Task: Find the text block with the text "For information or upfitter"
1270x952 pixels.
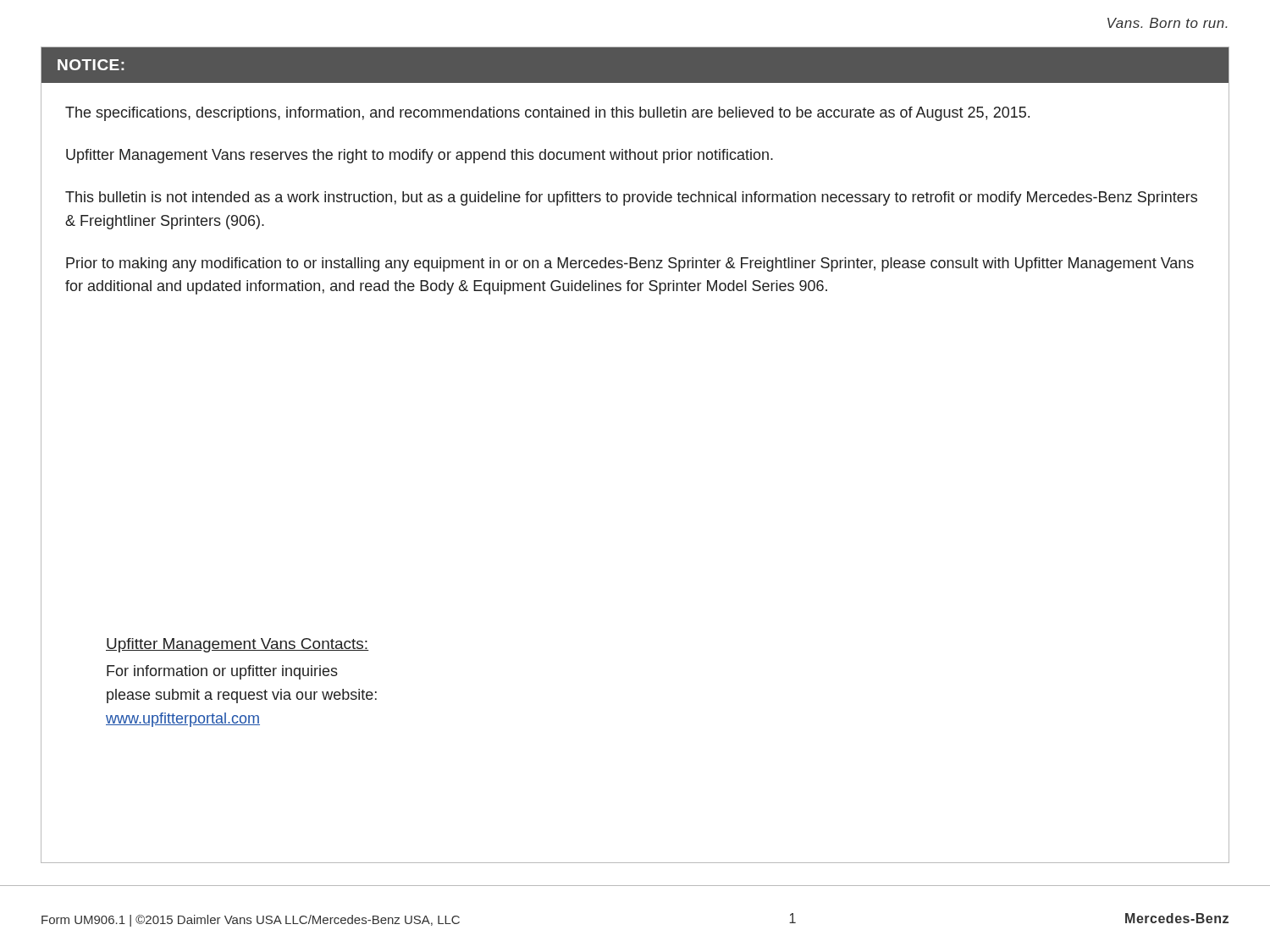Action: (x=242, y=695)
